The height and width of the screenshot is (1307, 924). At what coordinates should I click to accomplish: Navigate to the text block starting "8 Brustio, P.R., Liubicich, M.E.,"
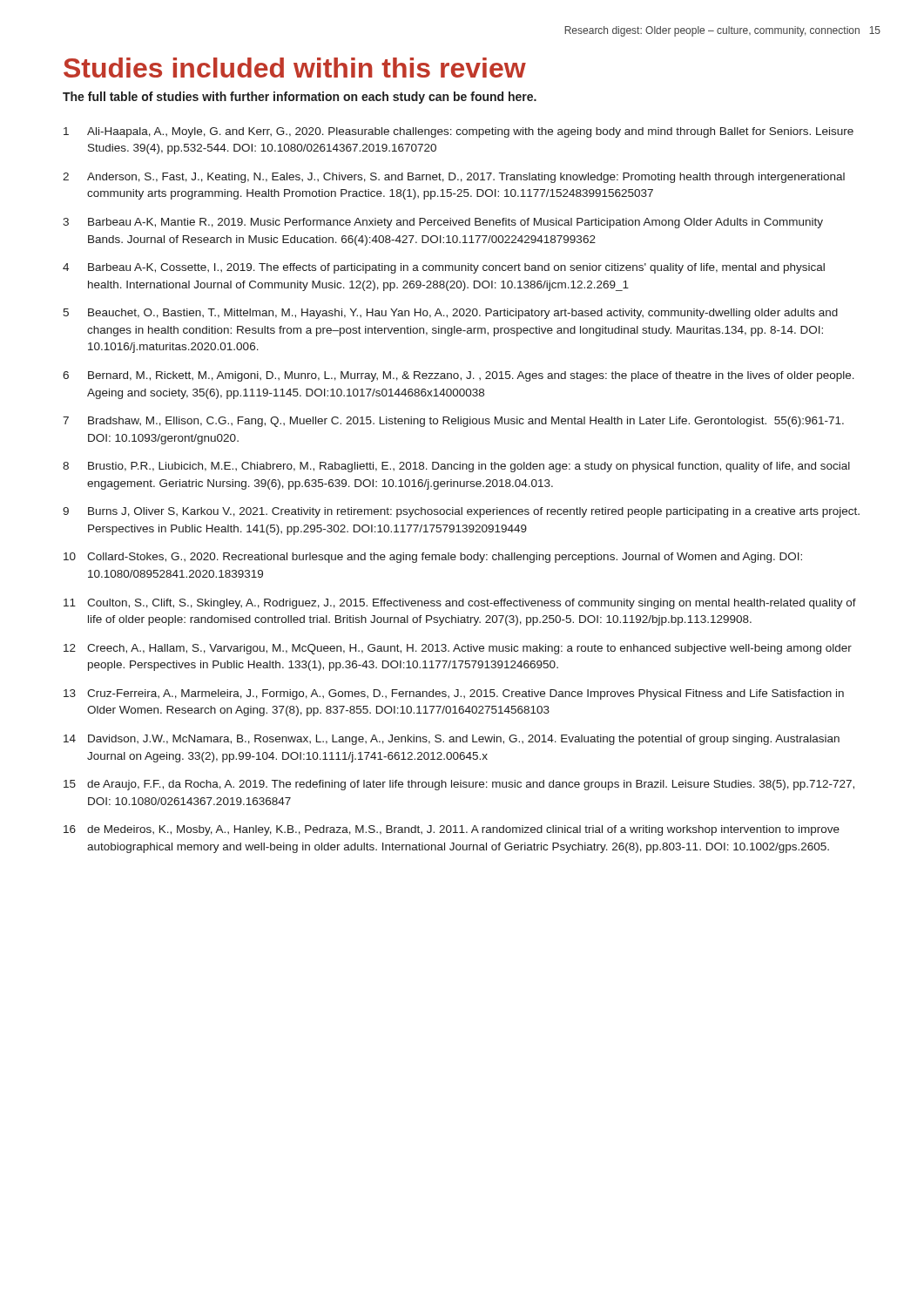click(x=462, y=475)
